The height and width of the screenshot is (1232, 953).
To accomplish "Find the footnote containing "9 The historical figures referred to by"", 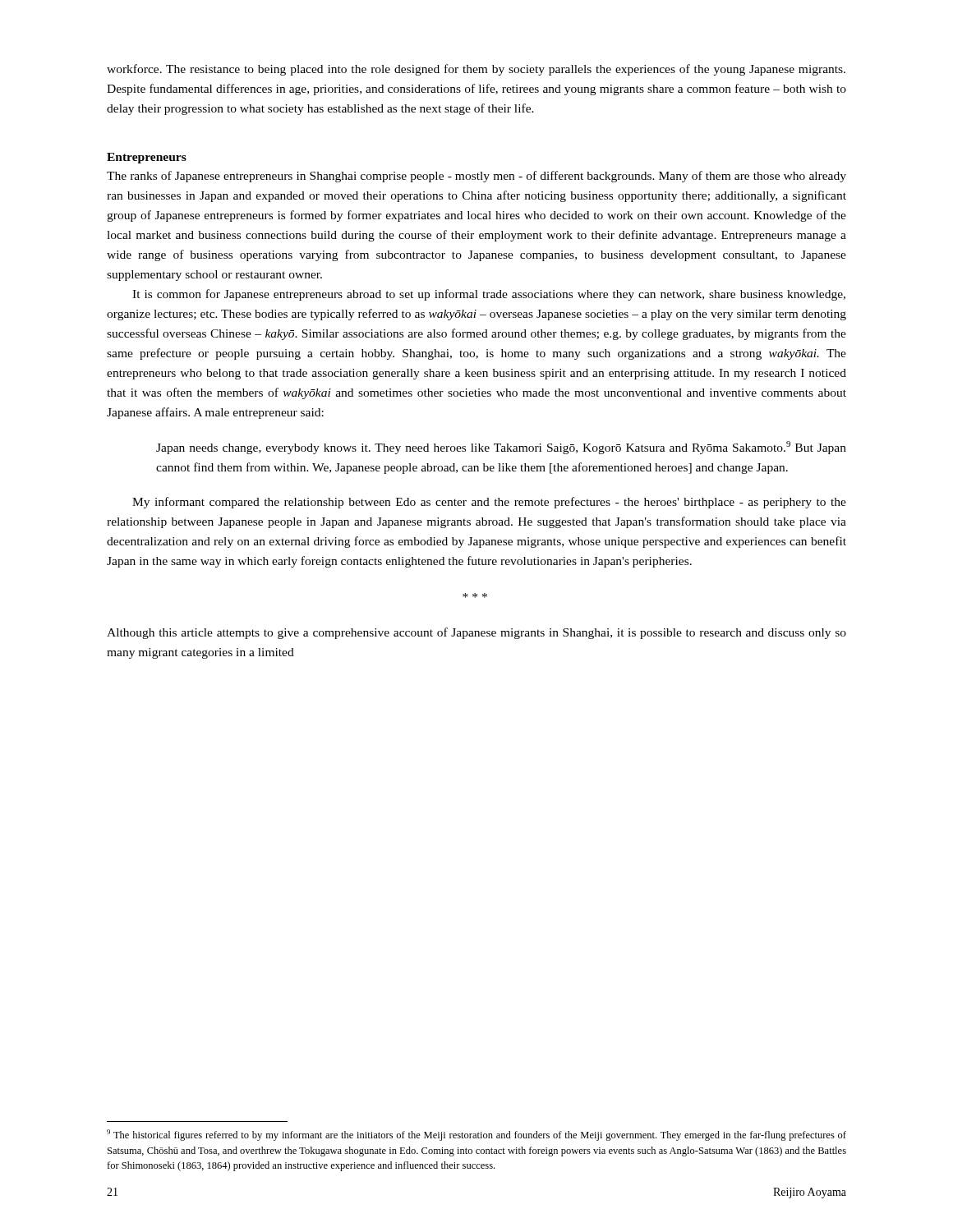I will tap(476, 1150).
